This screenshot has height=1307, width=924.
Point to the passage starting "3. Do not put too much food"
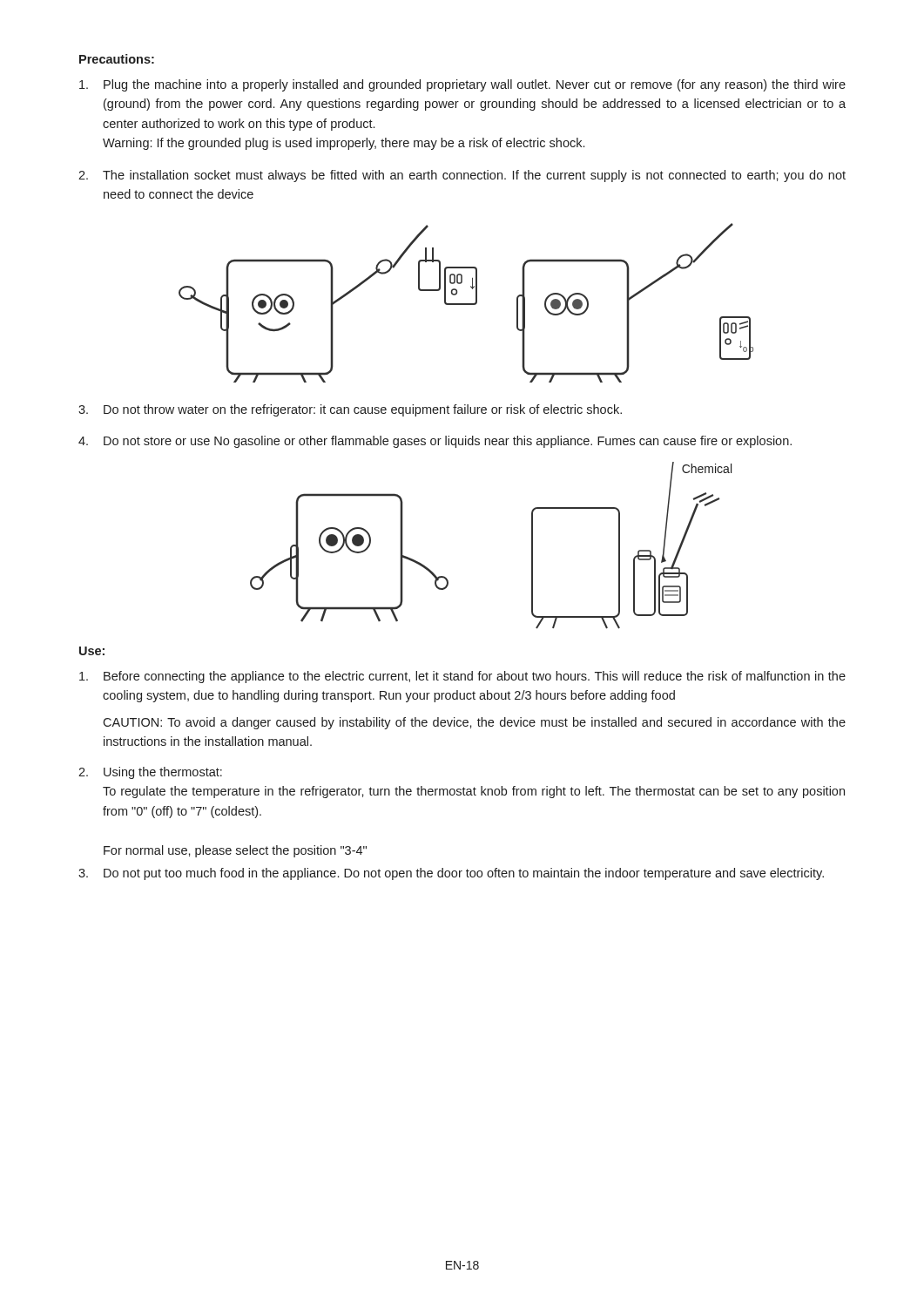(x=452, y=873)
